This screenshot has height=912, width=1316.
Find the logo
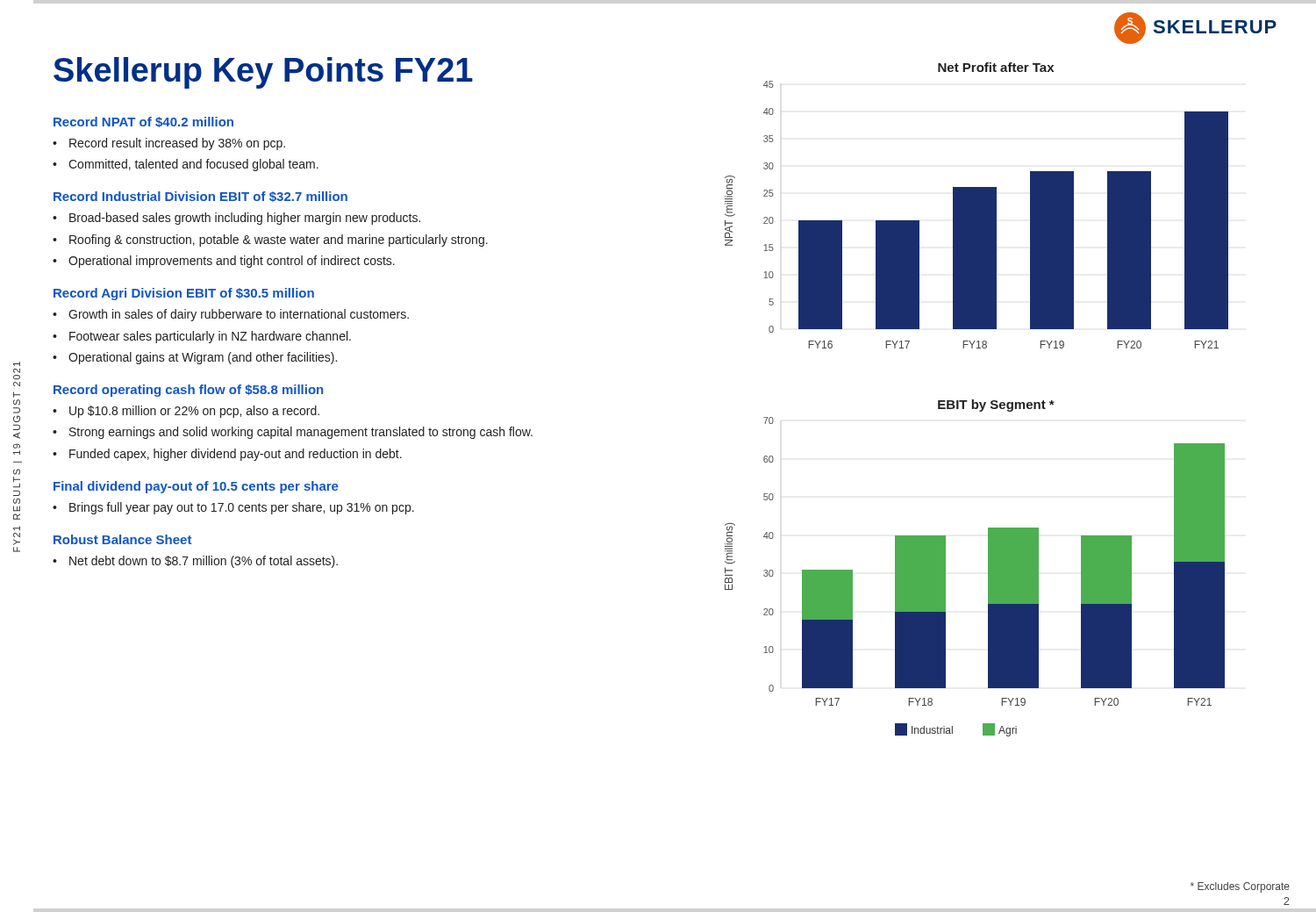click(x=1202, y=29)
